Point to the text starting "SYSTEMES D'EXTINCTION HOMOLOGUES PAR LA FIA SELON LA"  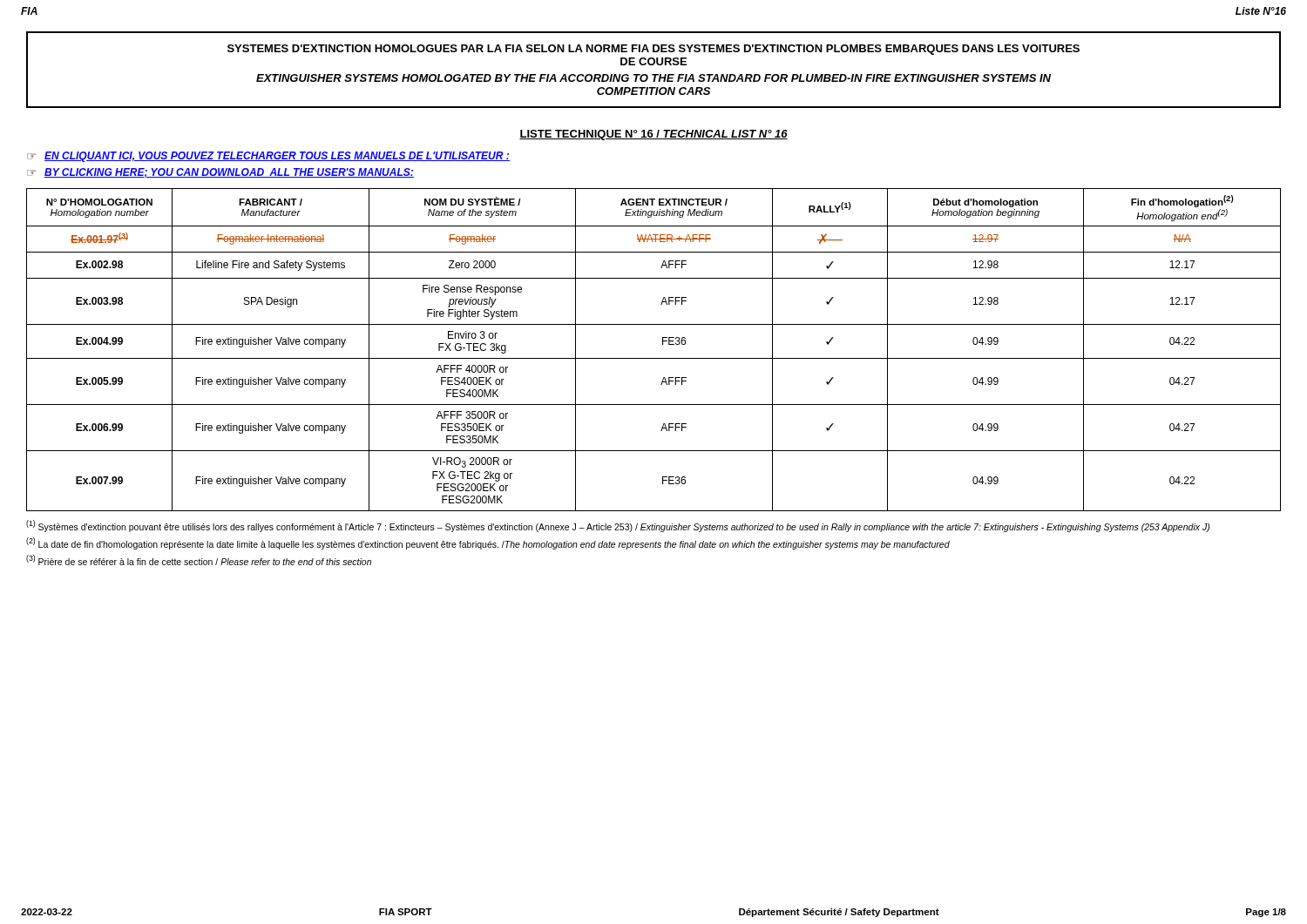coord(654,70)
